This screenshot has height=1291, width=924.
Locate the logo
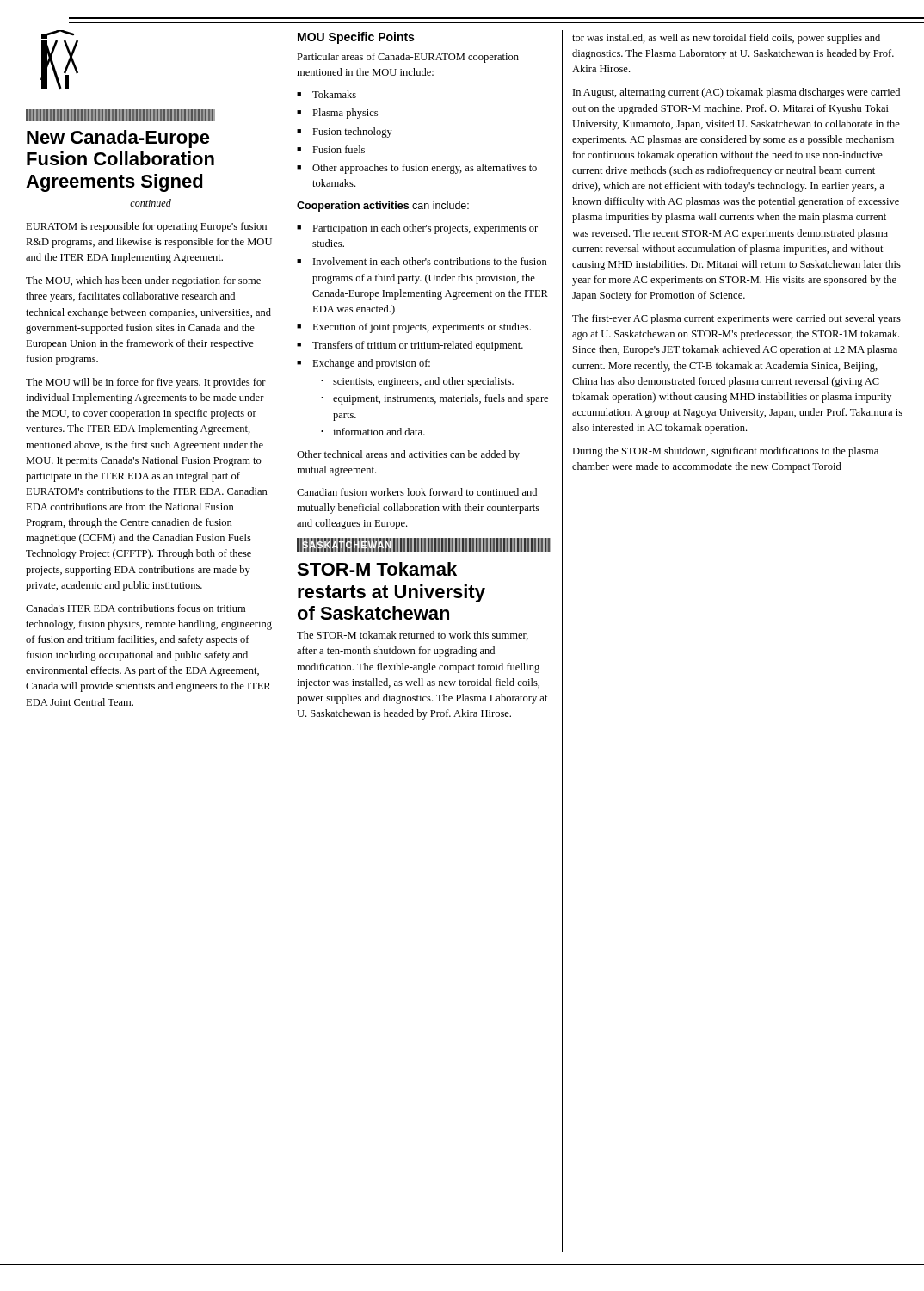pyautogui.click(x=151, y=66)
